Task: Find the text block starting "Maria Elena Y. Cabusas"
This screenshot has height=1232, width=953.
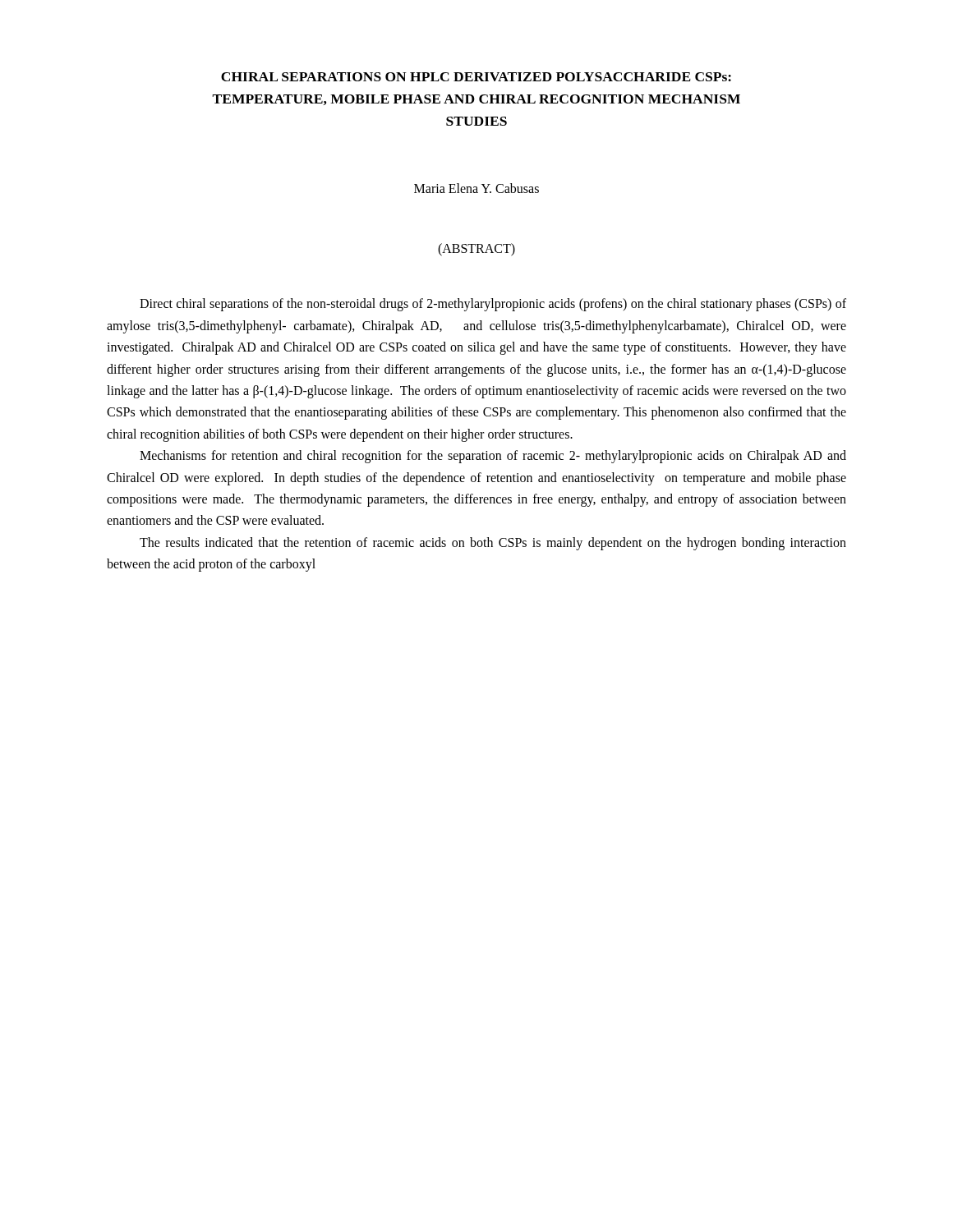Action: coord(476,189)
